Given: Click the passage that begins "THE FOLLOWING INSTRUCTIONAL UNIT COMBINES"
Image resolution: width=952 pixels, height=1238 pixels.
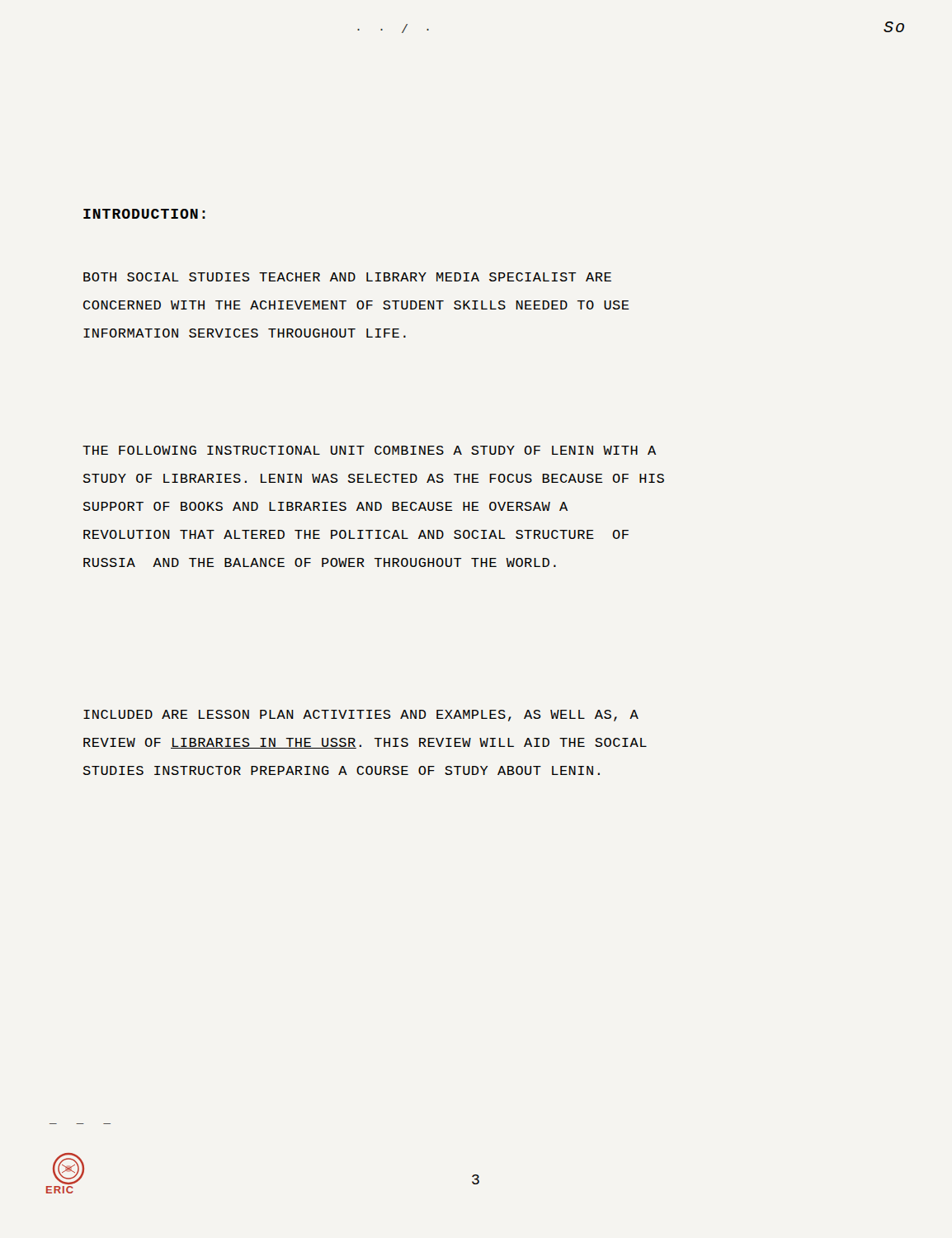Looking at the screenshot, I should pyautogui.click(x=374, y=507).
